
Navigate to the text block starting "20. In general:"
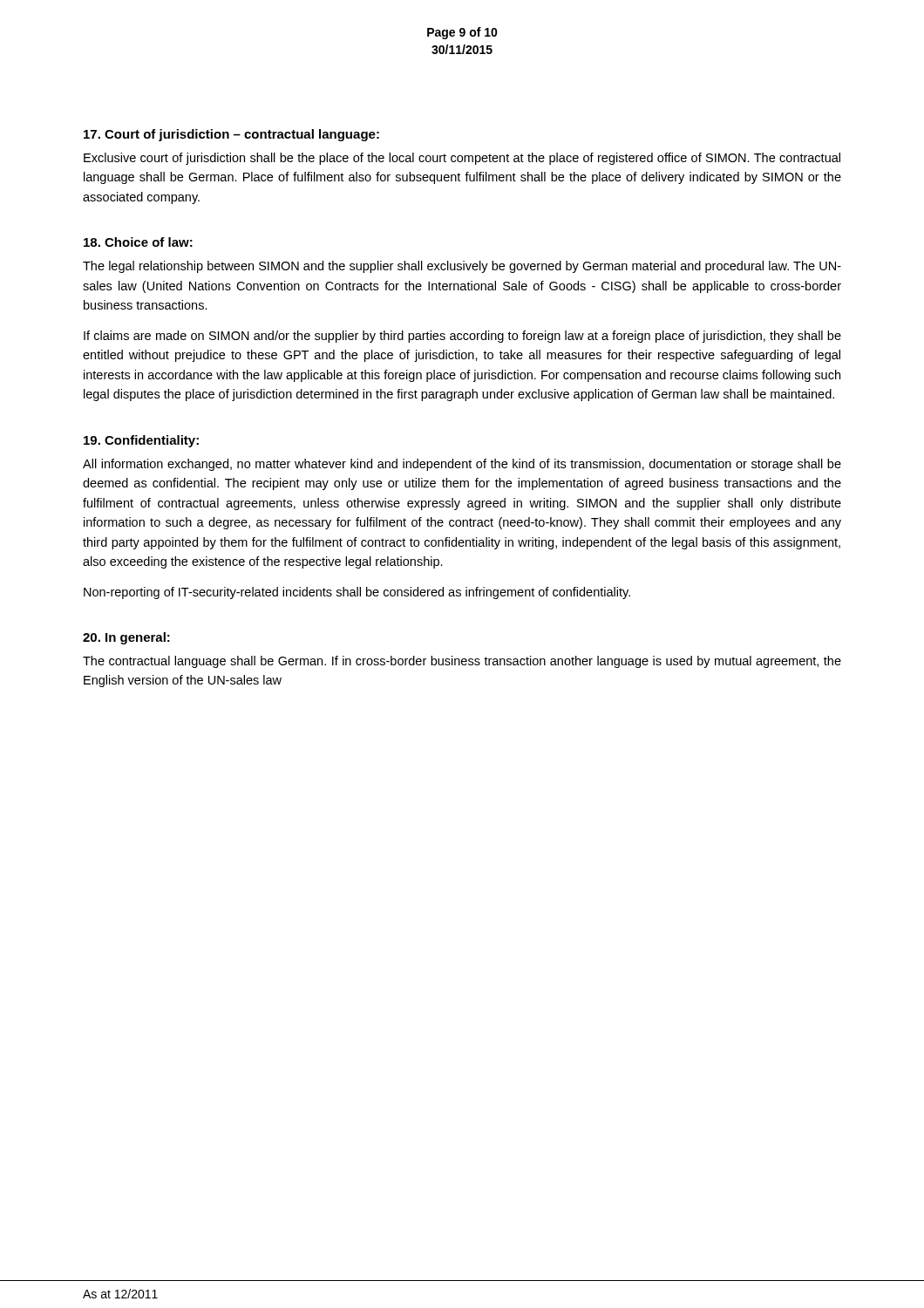[x=127, y=637]
